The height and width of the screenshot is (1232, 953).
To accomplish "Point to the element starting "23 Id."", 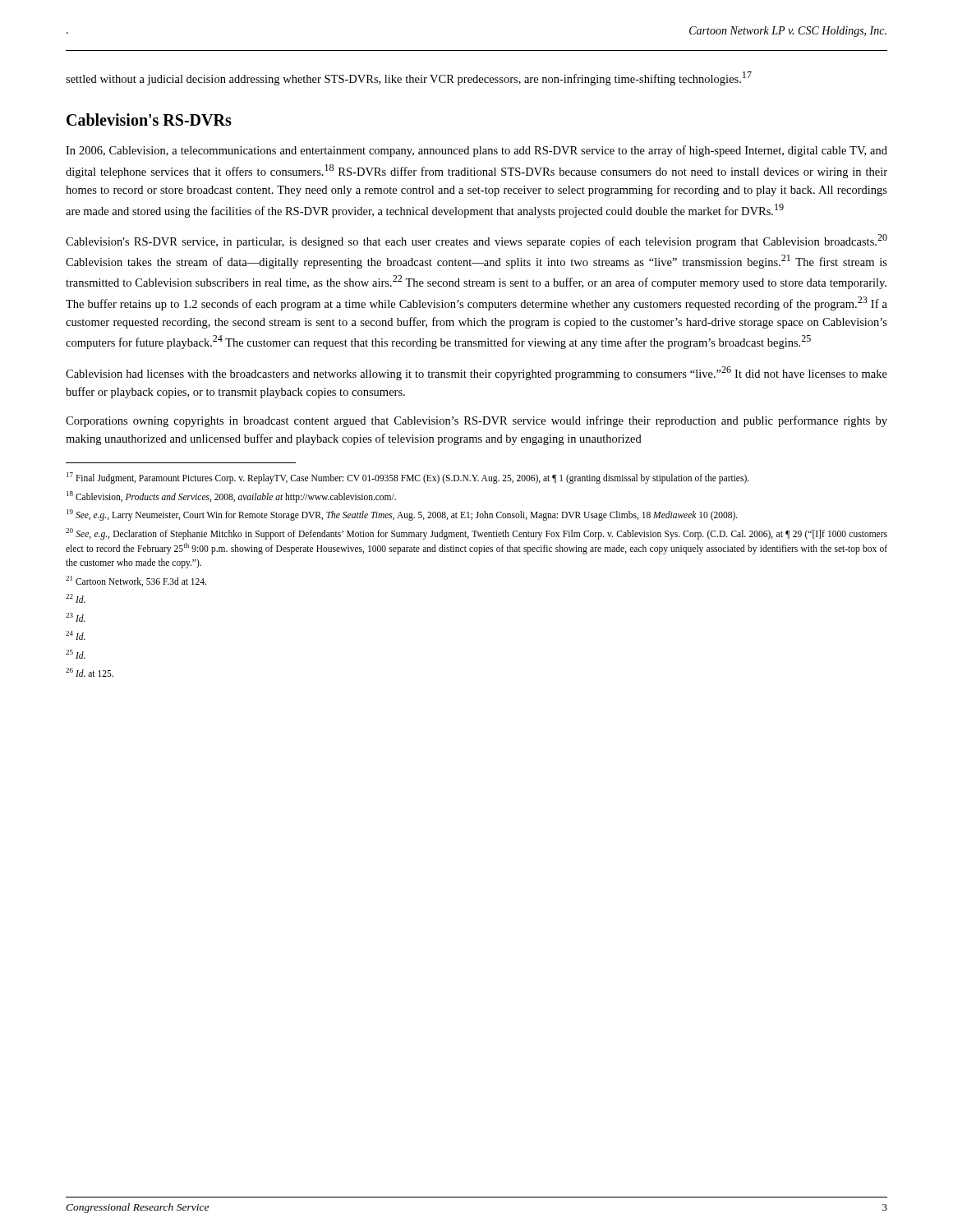I will point(76,617).
